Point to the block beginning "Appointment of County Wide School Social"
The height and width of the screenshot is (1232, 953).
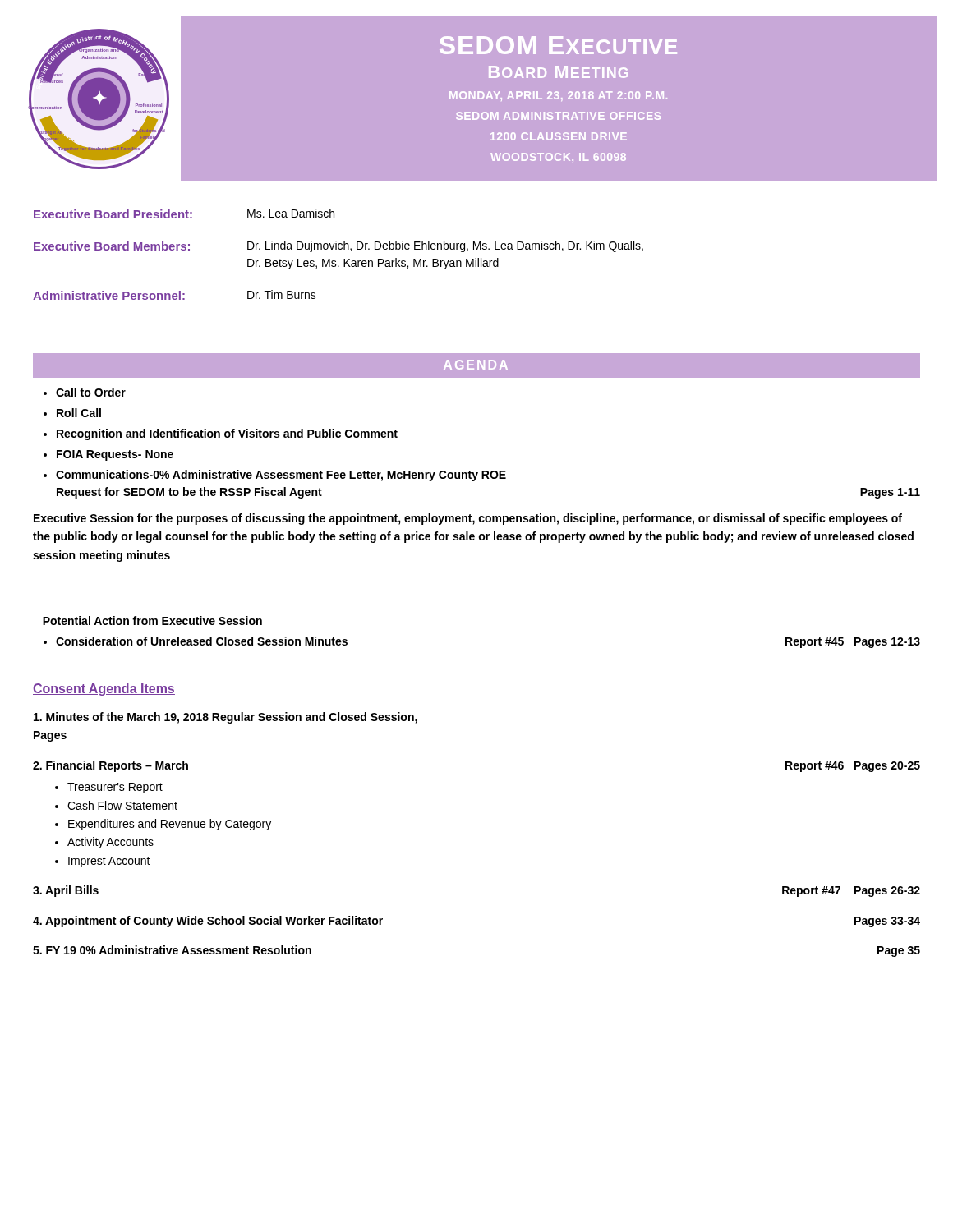click(200, 921)
